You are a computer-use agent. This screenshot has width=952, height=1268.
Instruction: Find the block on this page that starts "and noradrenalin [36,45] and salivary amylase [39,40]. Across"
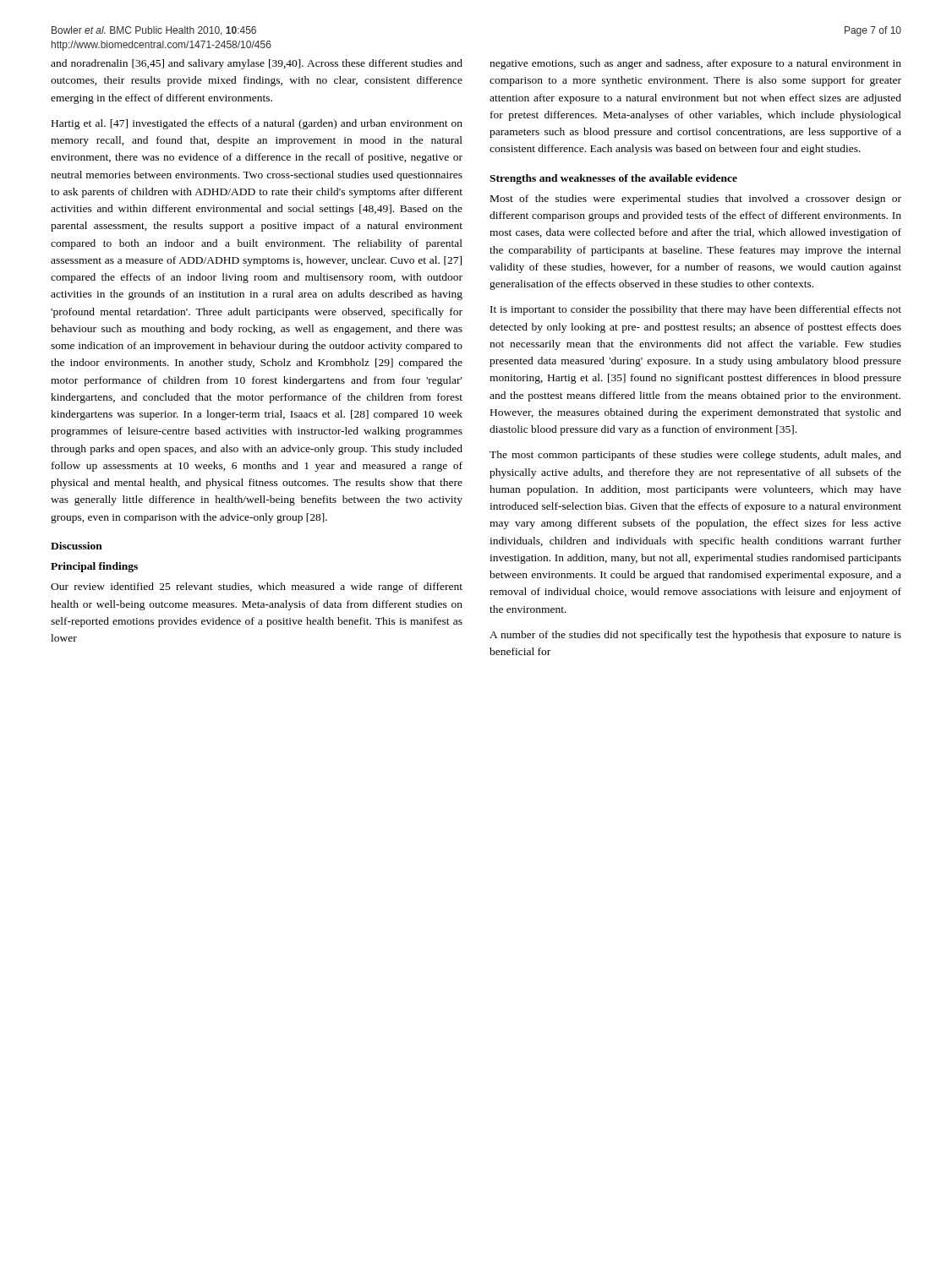(x=257, y=81)
